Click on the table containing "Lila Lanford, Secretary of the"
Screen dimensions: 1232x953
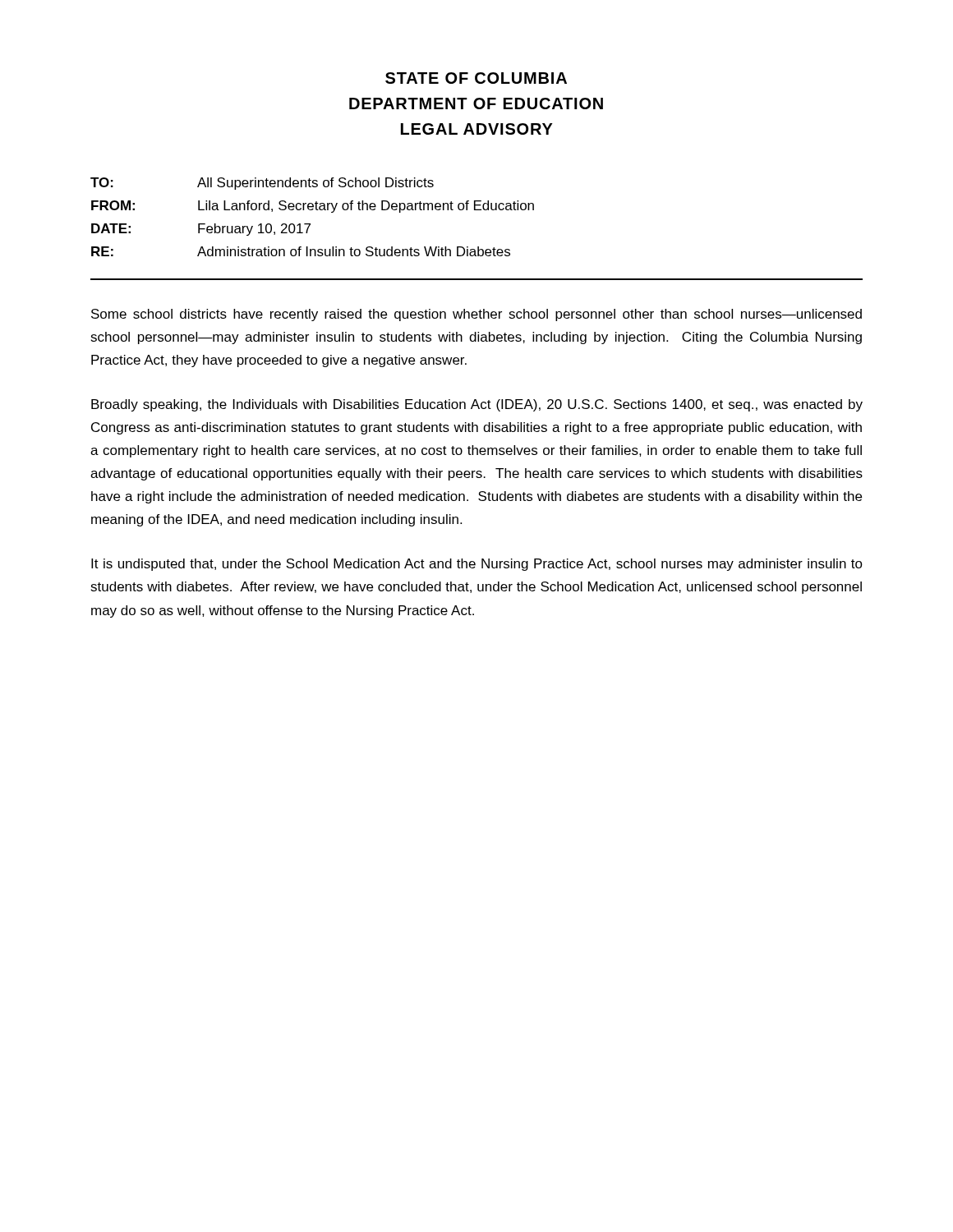(476, 218)
